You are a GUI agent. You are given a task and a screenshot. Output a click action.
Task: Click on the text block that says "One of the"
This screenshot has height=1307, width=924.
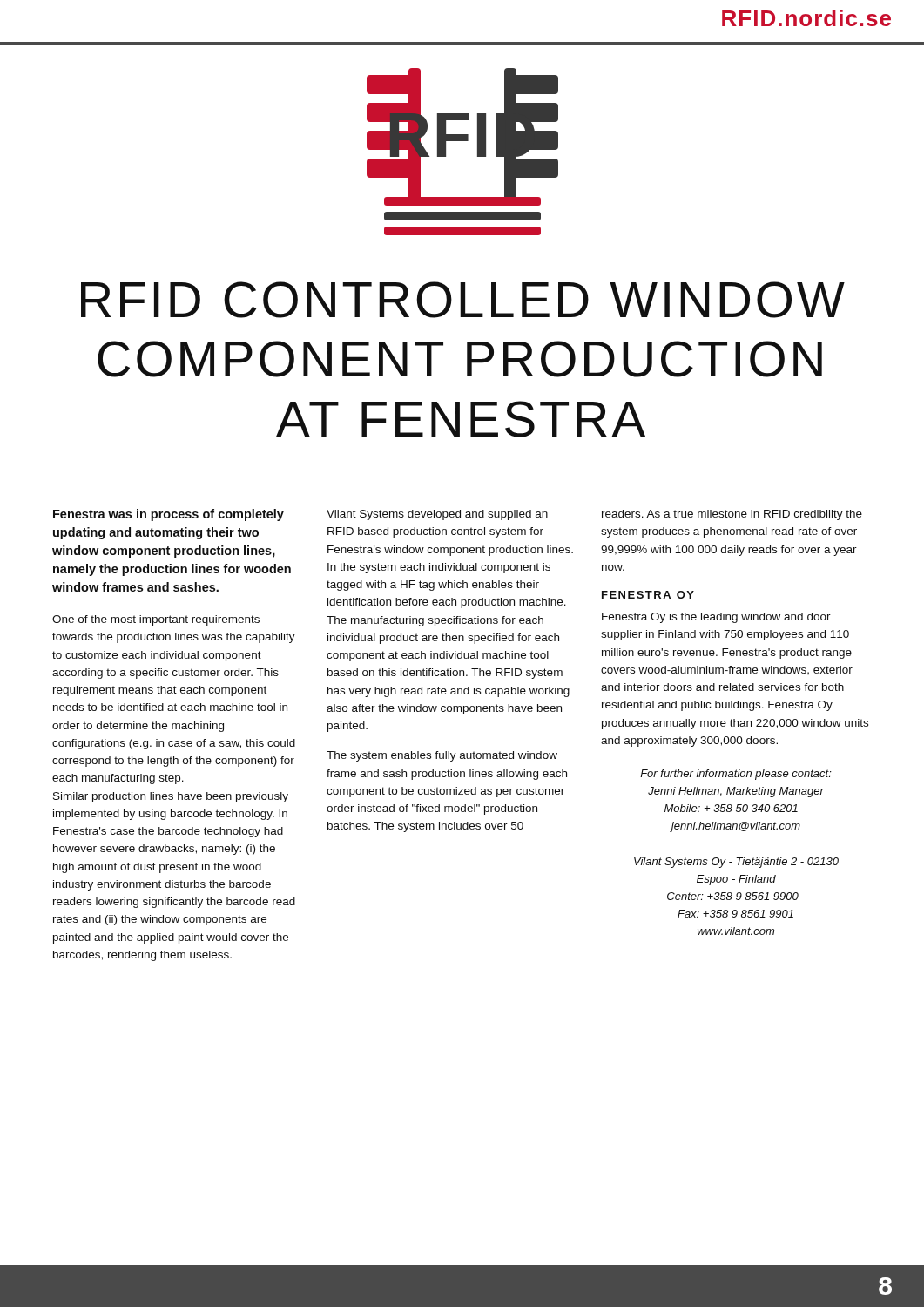(174, 787)
